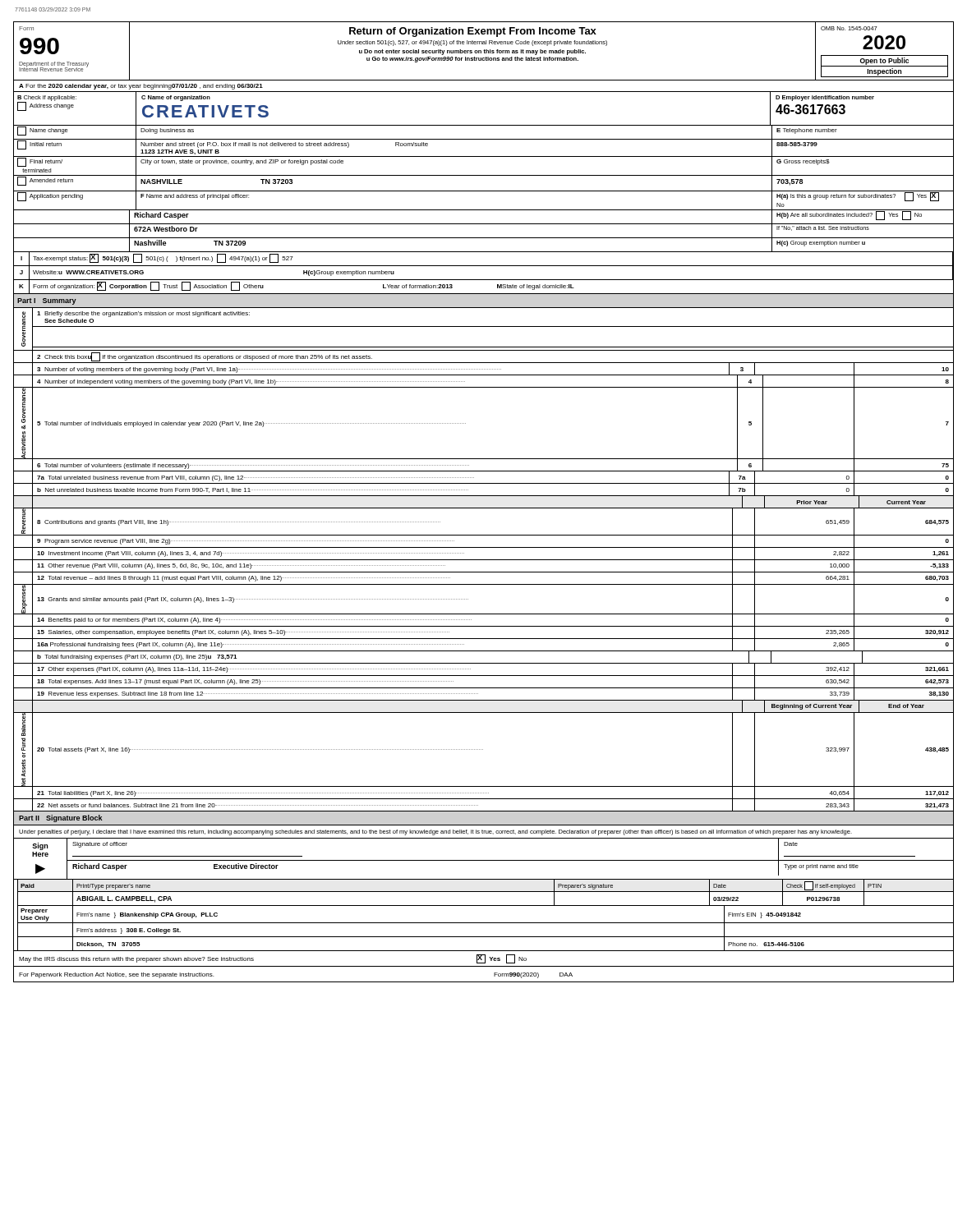
Task: Point to "NASHVILLE TN 37203"
Action: 217,181
